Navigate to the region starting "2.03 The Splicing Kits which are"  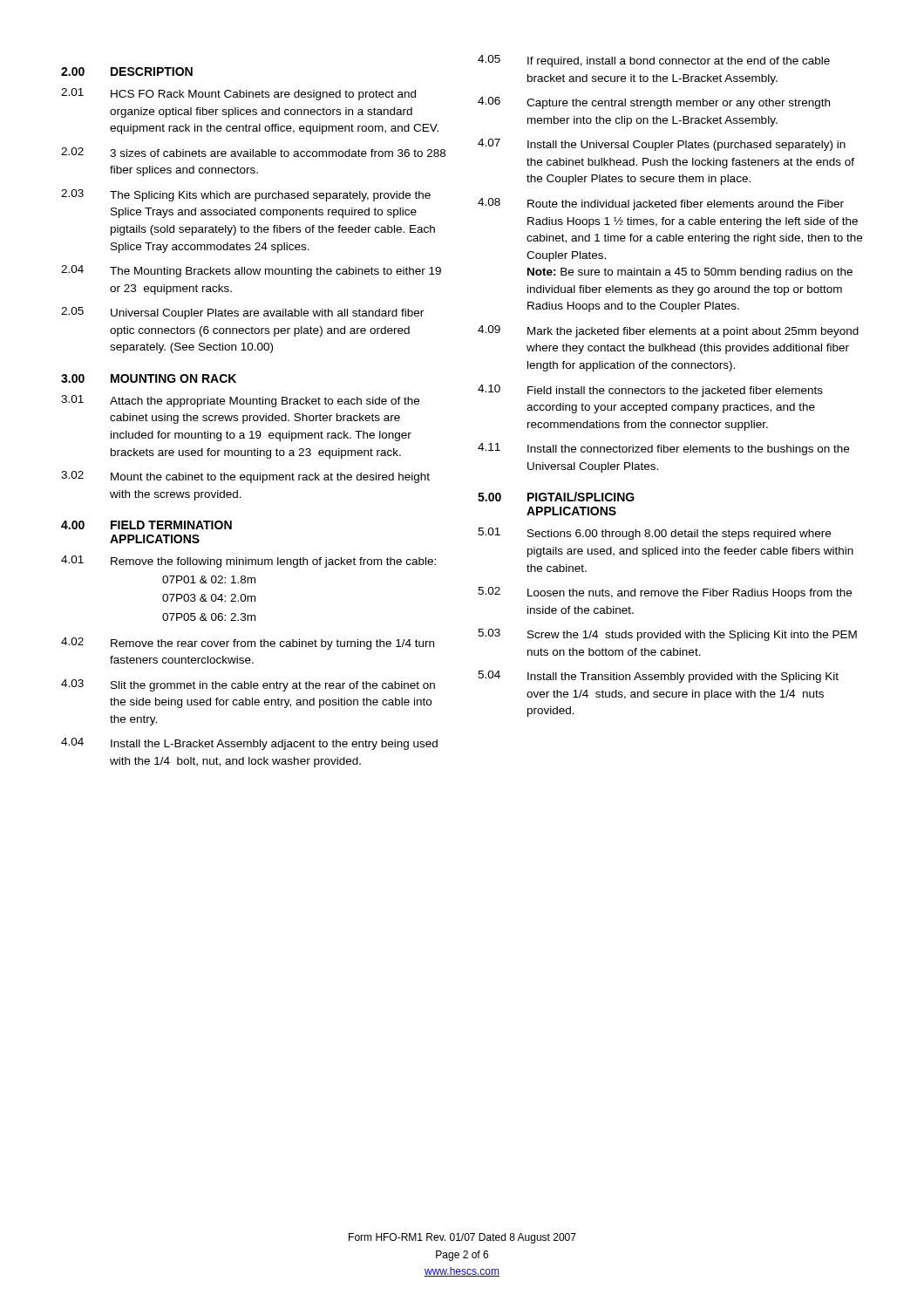pyautogui.click(x=254, y=221)
